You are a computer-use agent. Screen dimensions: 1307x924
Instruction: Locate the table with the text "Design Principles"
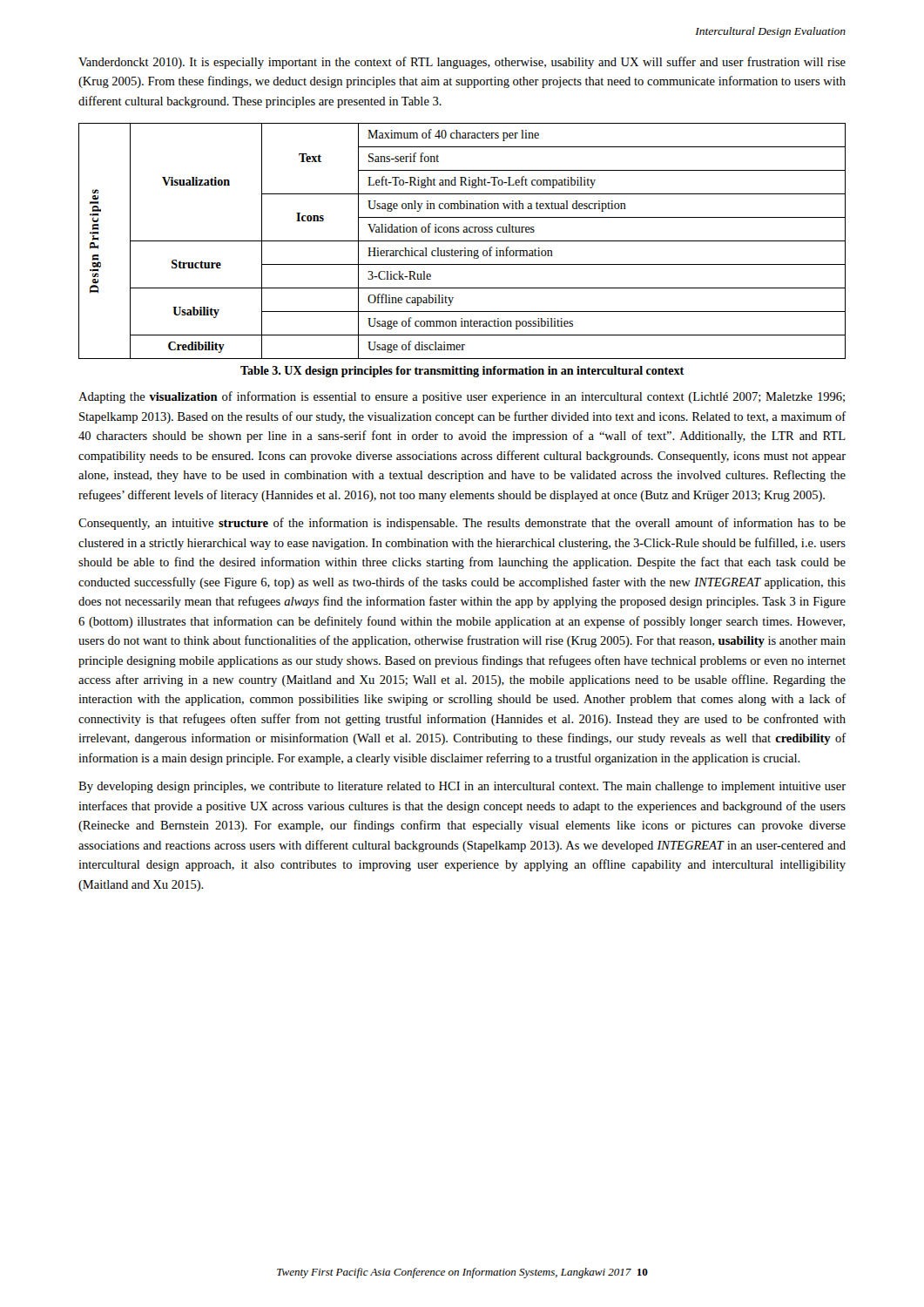(x=462, y=241)
